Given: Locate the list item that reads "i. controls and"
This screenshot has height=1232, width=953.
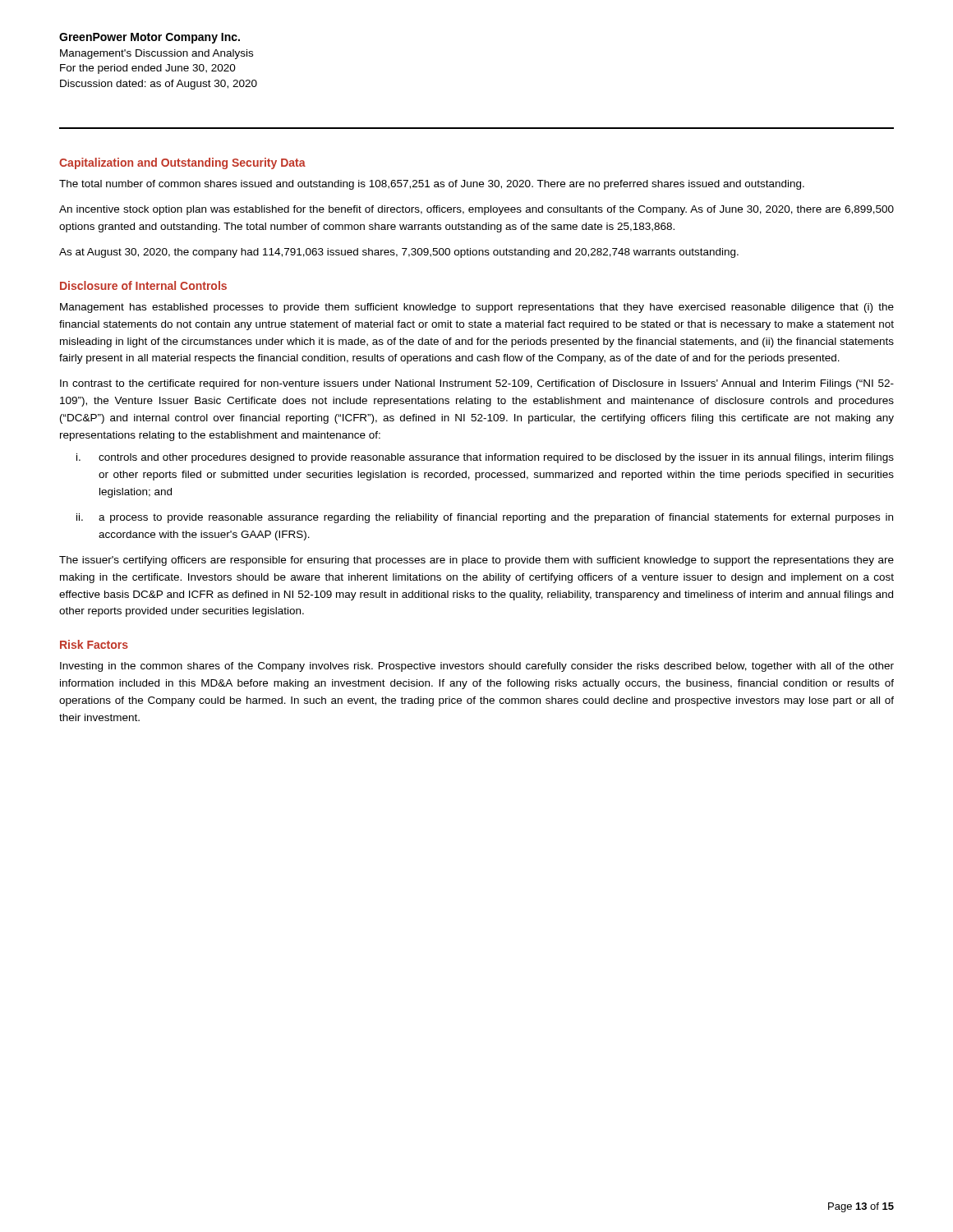Looking at the screenshot, I should click(x=485, y=475).
